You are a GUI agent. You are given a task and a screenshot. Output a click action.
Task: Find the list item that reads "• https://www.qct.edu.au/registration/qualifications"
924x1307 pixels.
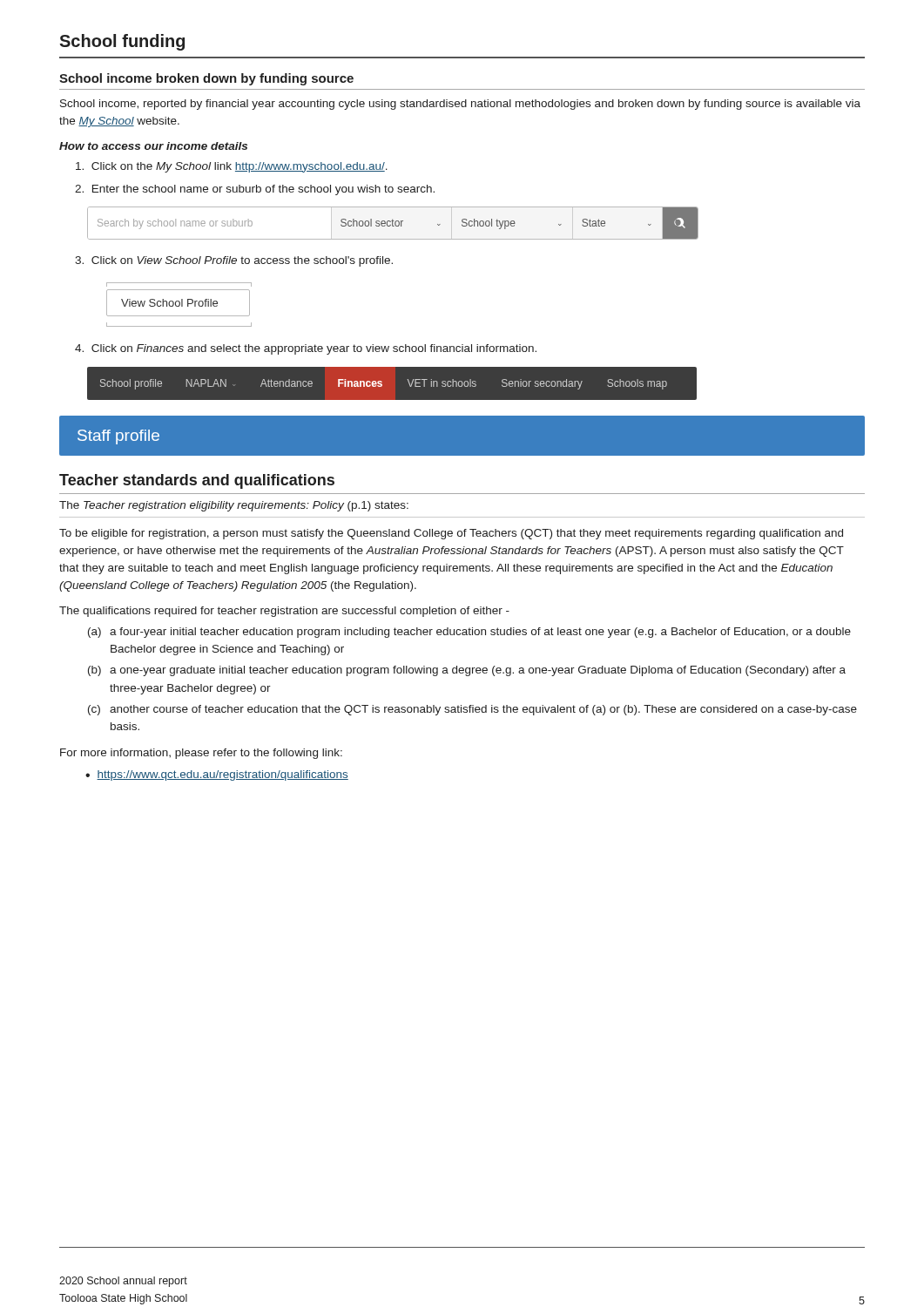pyautogui.click(x=217, y=775)
